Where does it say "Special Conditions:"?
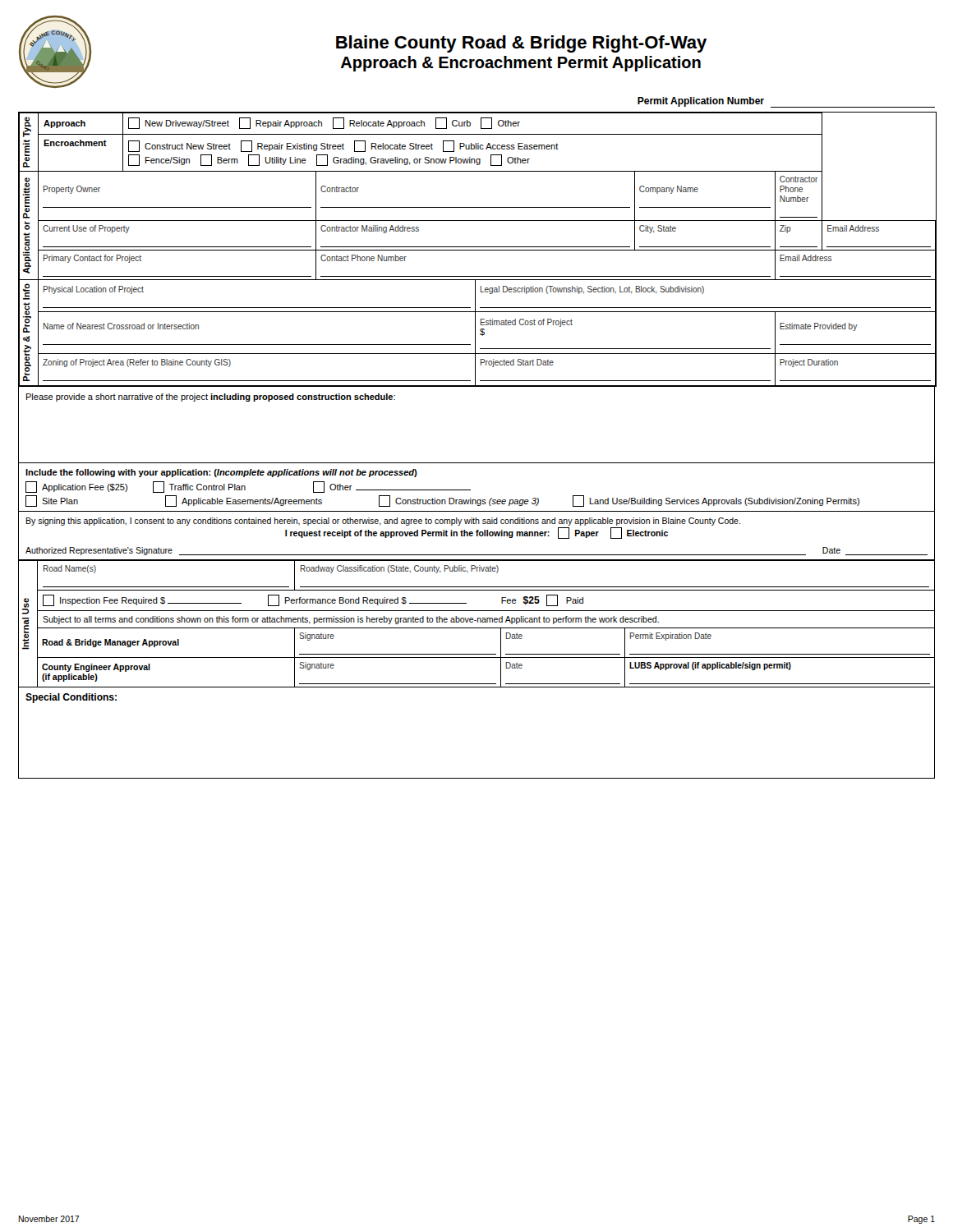This screenshot has height=1232, width=953. tap(71, 698)
